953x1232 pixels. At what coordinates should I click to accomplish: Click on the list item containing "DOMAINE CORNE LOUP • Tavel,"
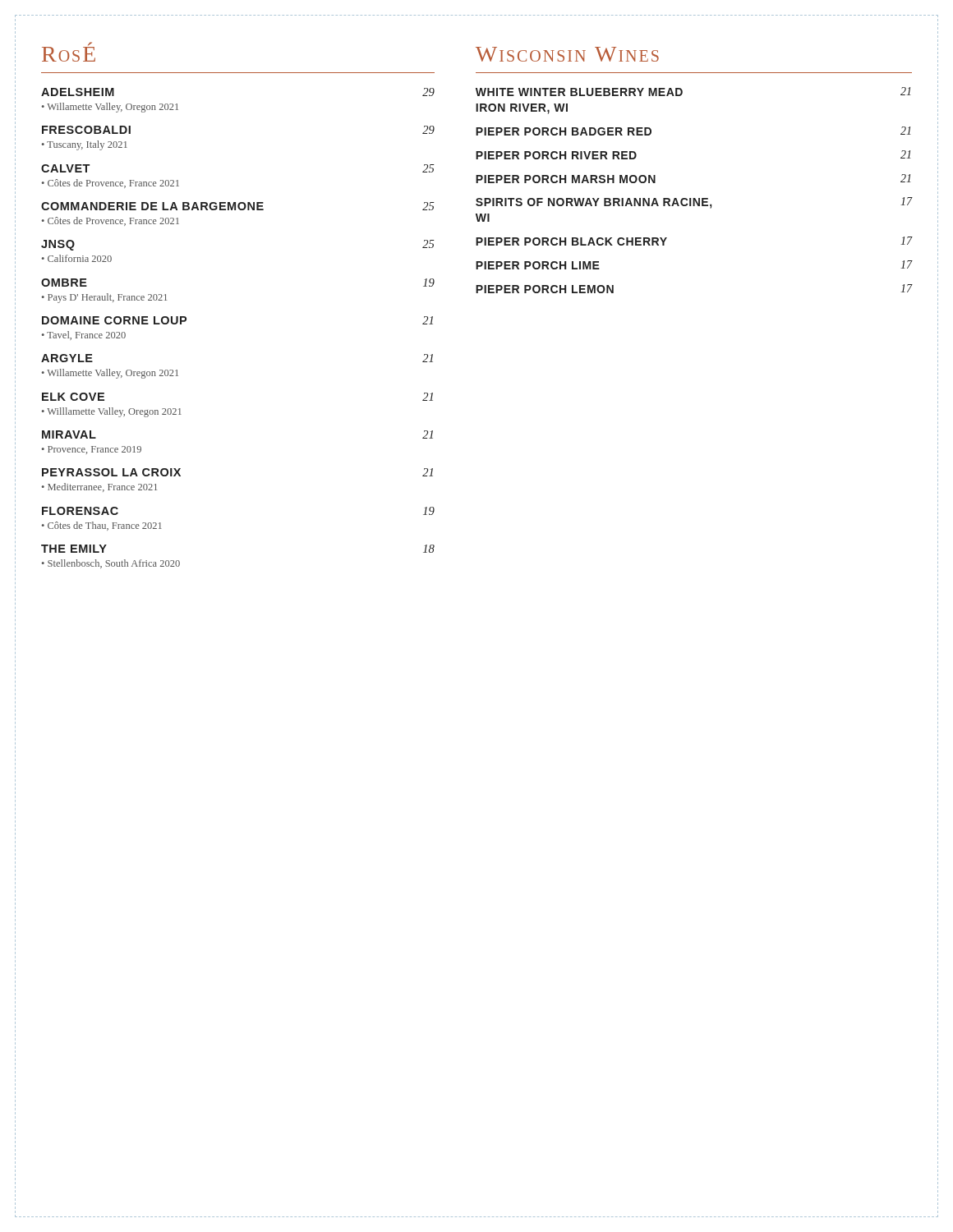click(x=115, y=320)
